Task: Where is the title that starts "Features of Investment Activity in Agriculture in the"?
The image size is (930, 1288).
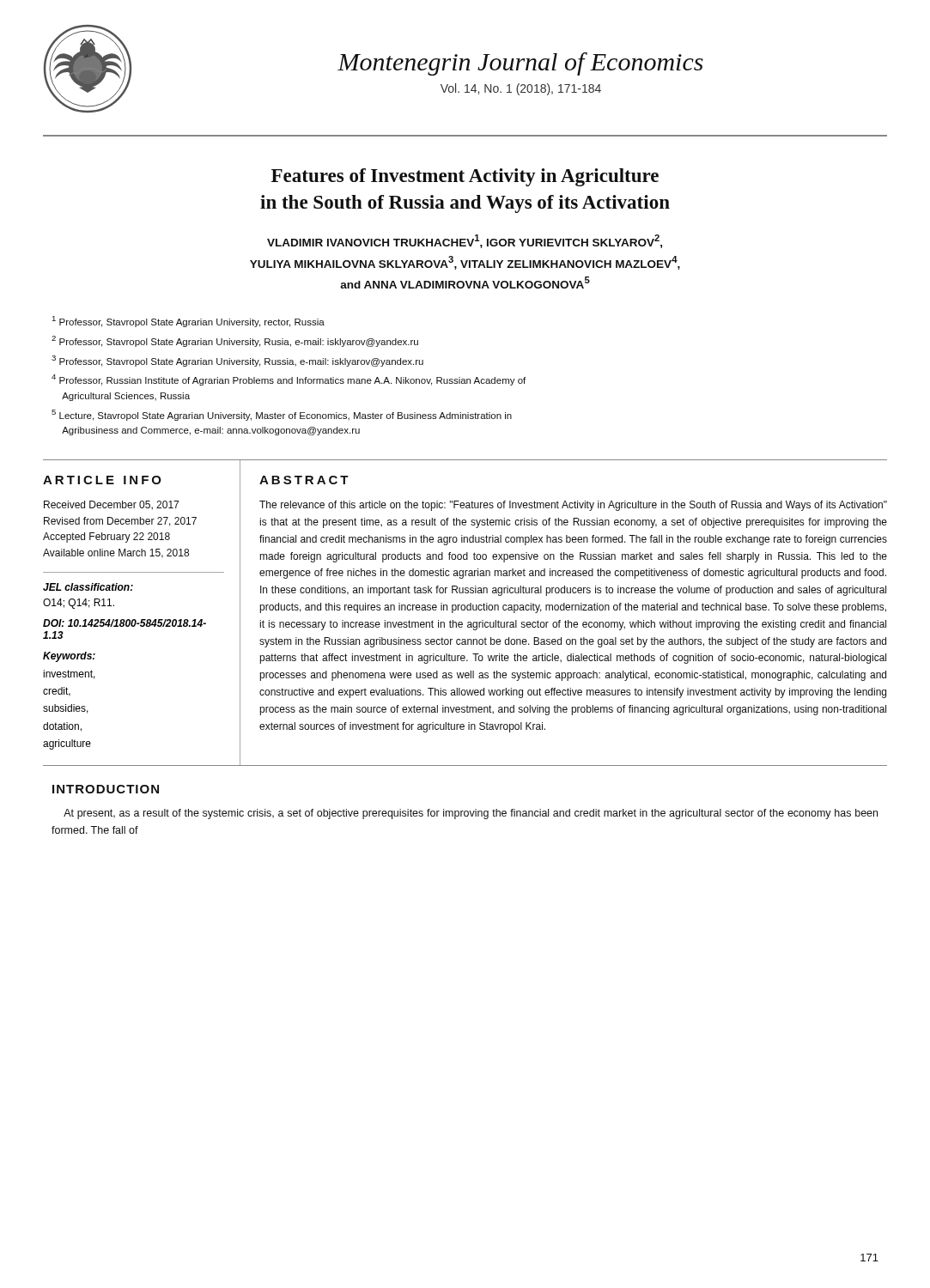Action: click(465, 189)
